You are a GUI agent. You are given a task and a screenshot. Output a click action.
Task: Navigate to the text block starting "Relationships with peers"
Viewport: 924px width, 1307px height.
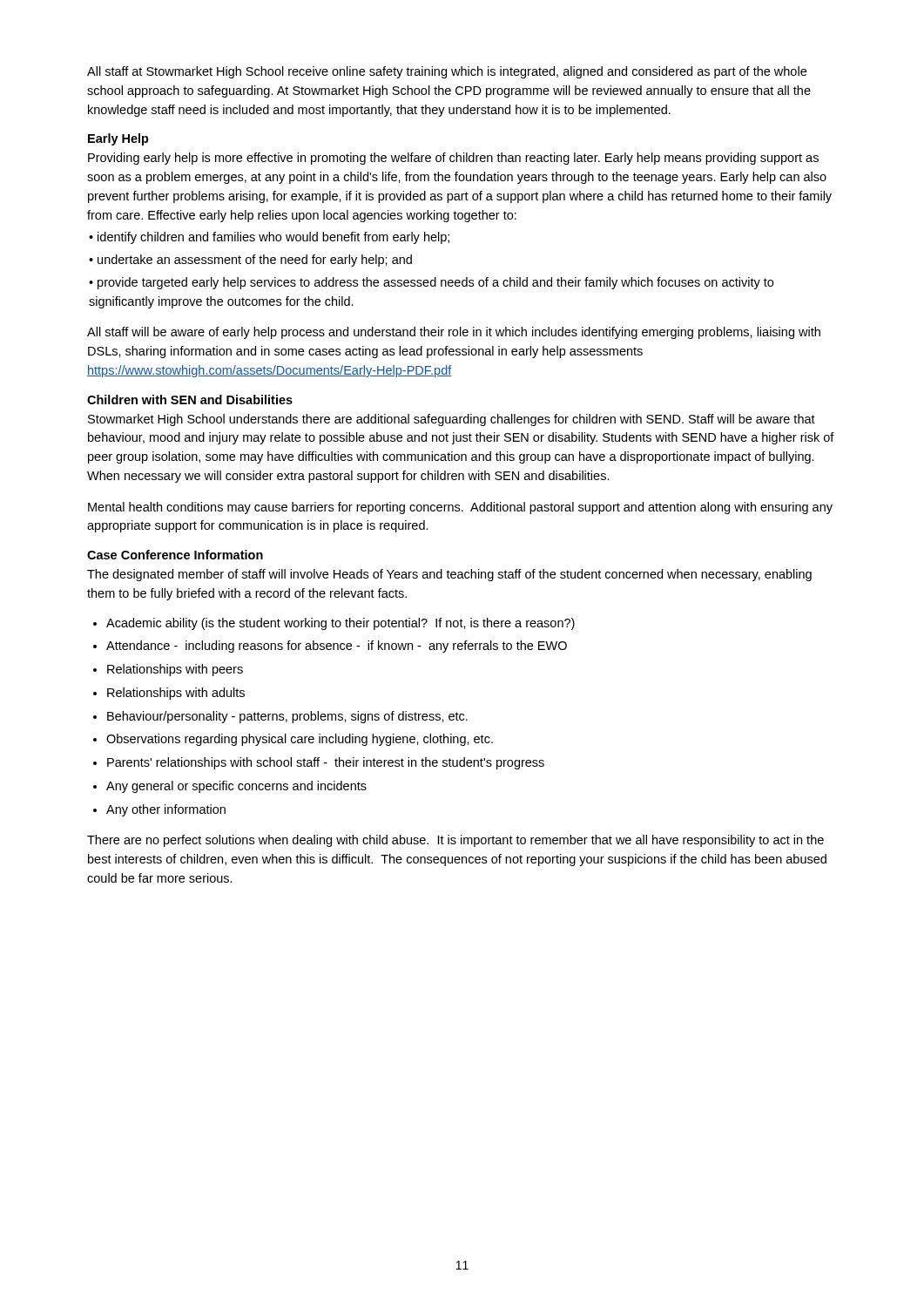point(175,669)
